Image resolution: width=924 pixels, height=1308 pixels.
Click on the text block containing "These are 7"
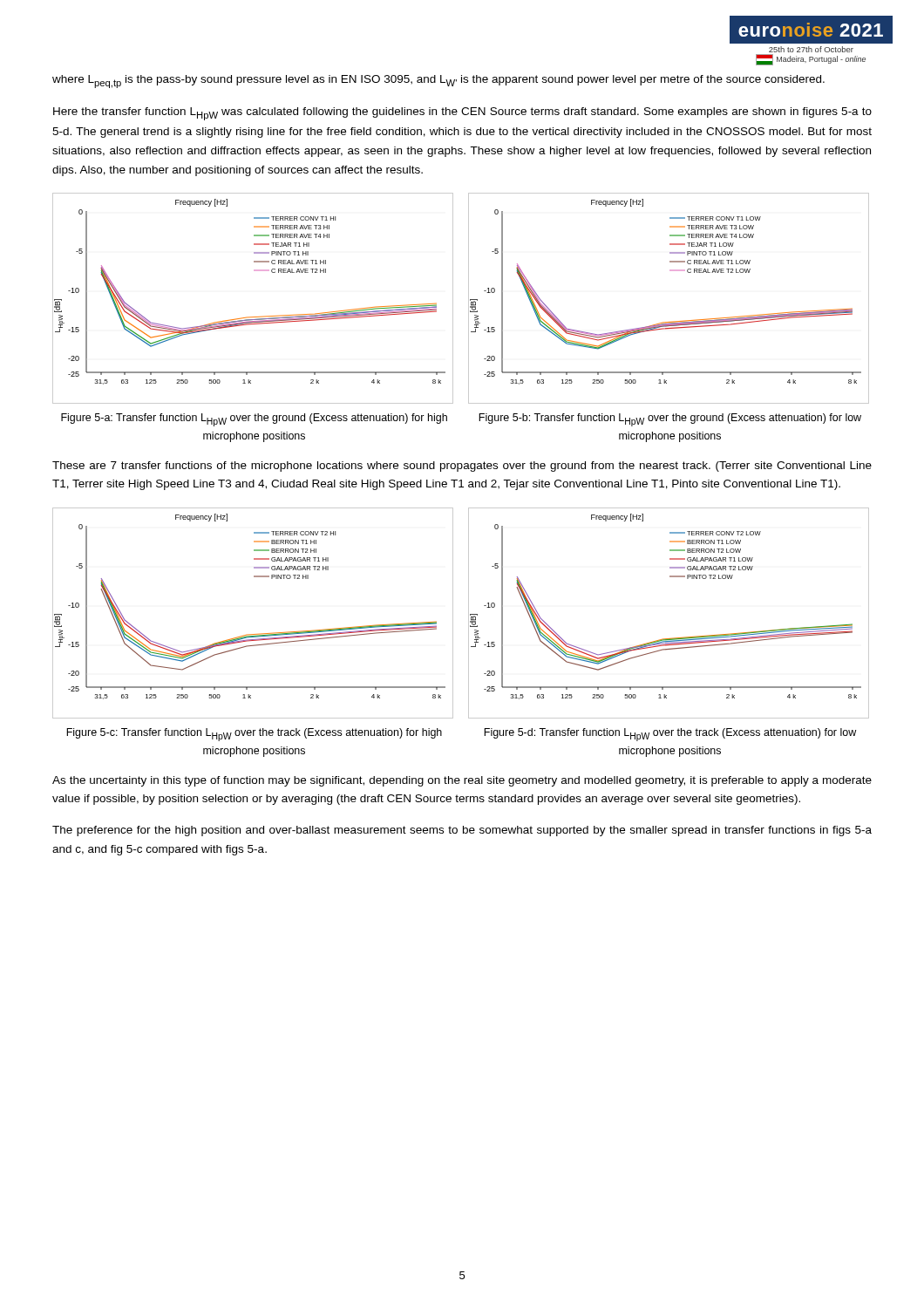click(462, 475)
